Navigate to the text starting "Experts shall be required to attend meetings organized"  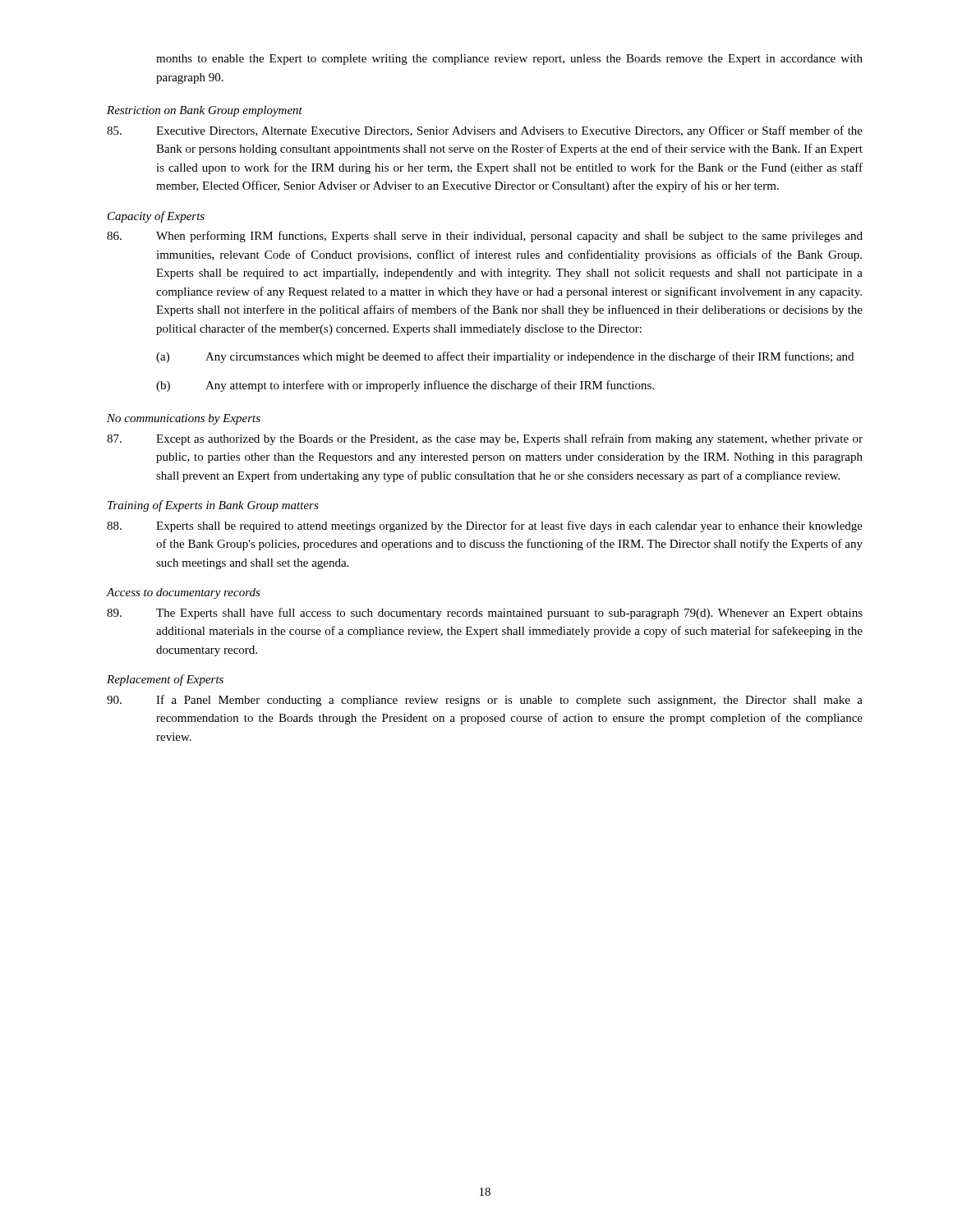pos(485,544)
